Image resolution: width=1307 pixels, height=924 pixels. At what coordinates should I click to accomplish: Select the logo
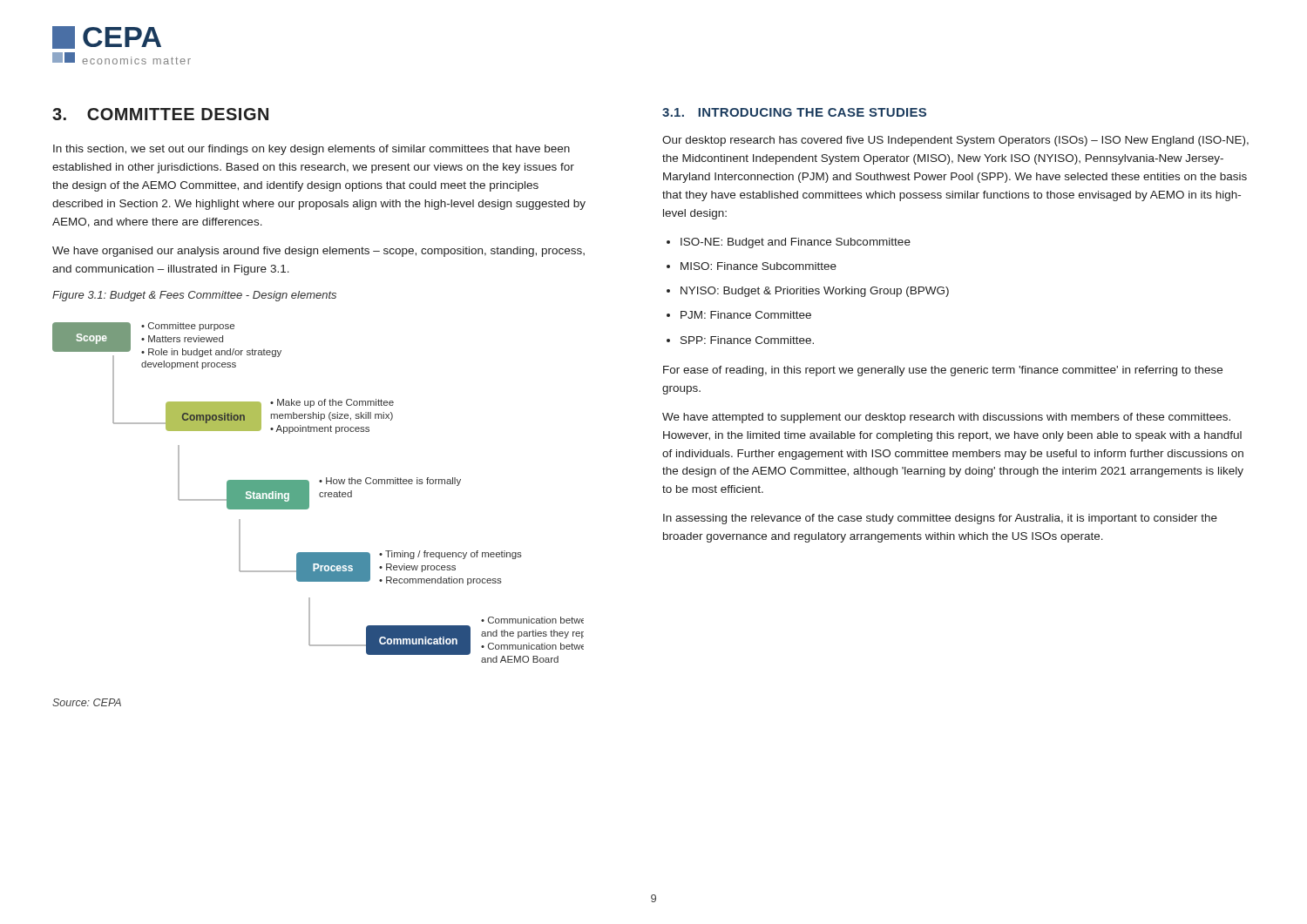122,55
